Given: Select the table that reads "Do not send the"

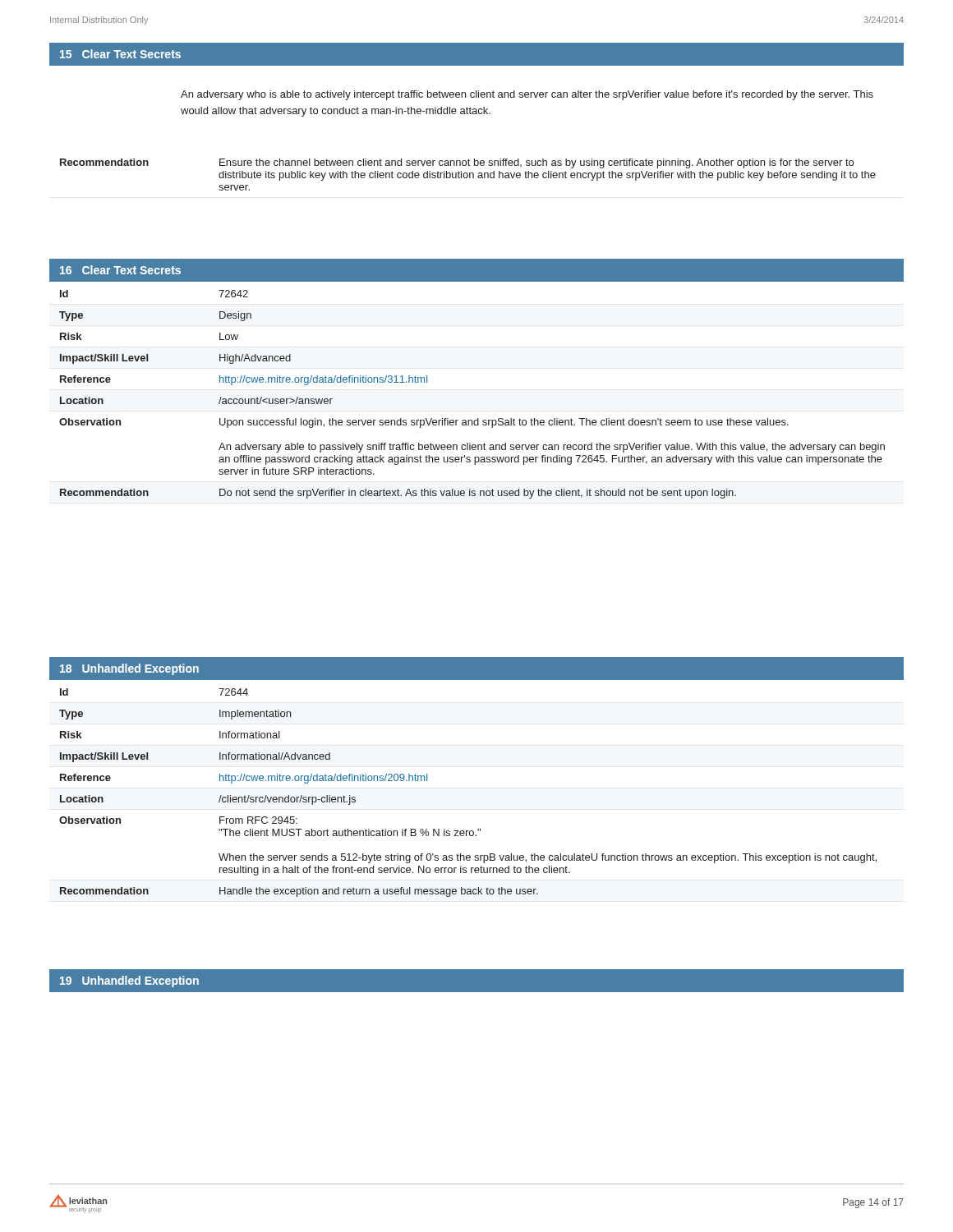Looking at the screenshot, I should point(476,393).
